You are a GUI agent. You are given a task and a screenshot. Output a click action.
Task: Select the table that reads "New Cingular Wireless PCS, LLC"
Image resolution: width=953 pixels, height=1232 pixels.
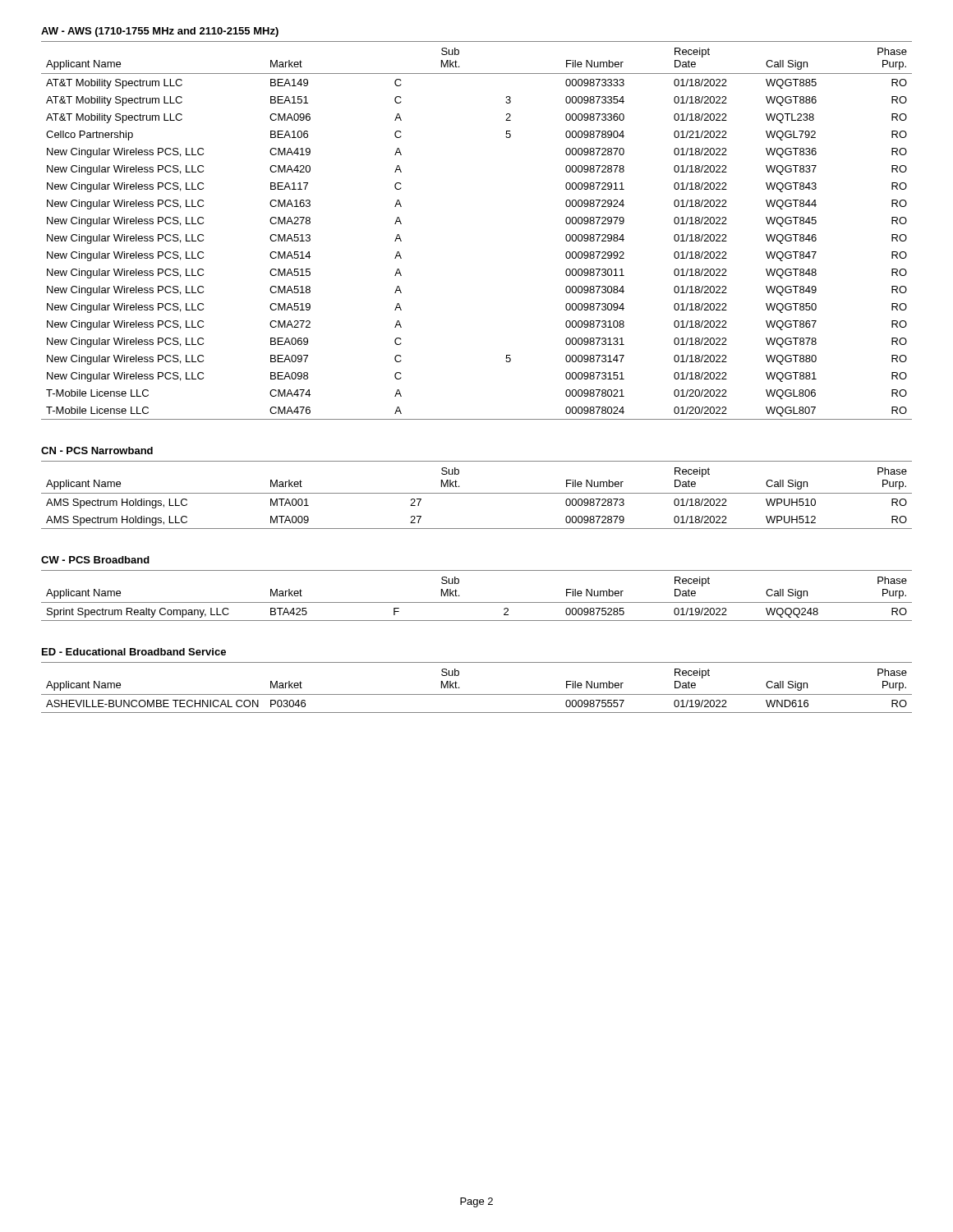pos(476,230)
